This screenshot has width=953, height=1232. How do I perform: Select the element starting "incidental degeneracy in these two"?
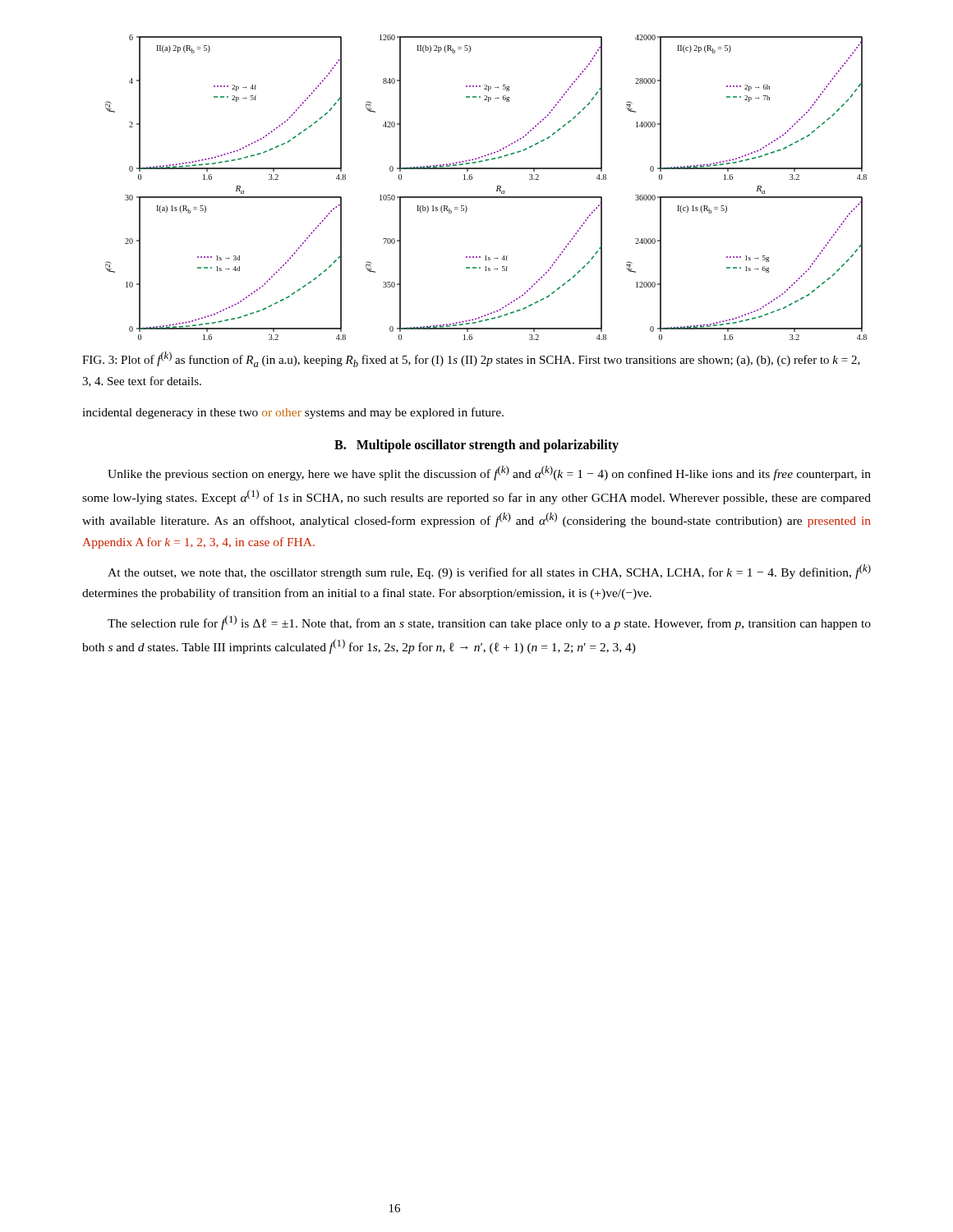click(293, 412)
